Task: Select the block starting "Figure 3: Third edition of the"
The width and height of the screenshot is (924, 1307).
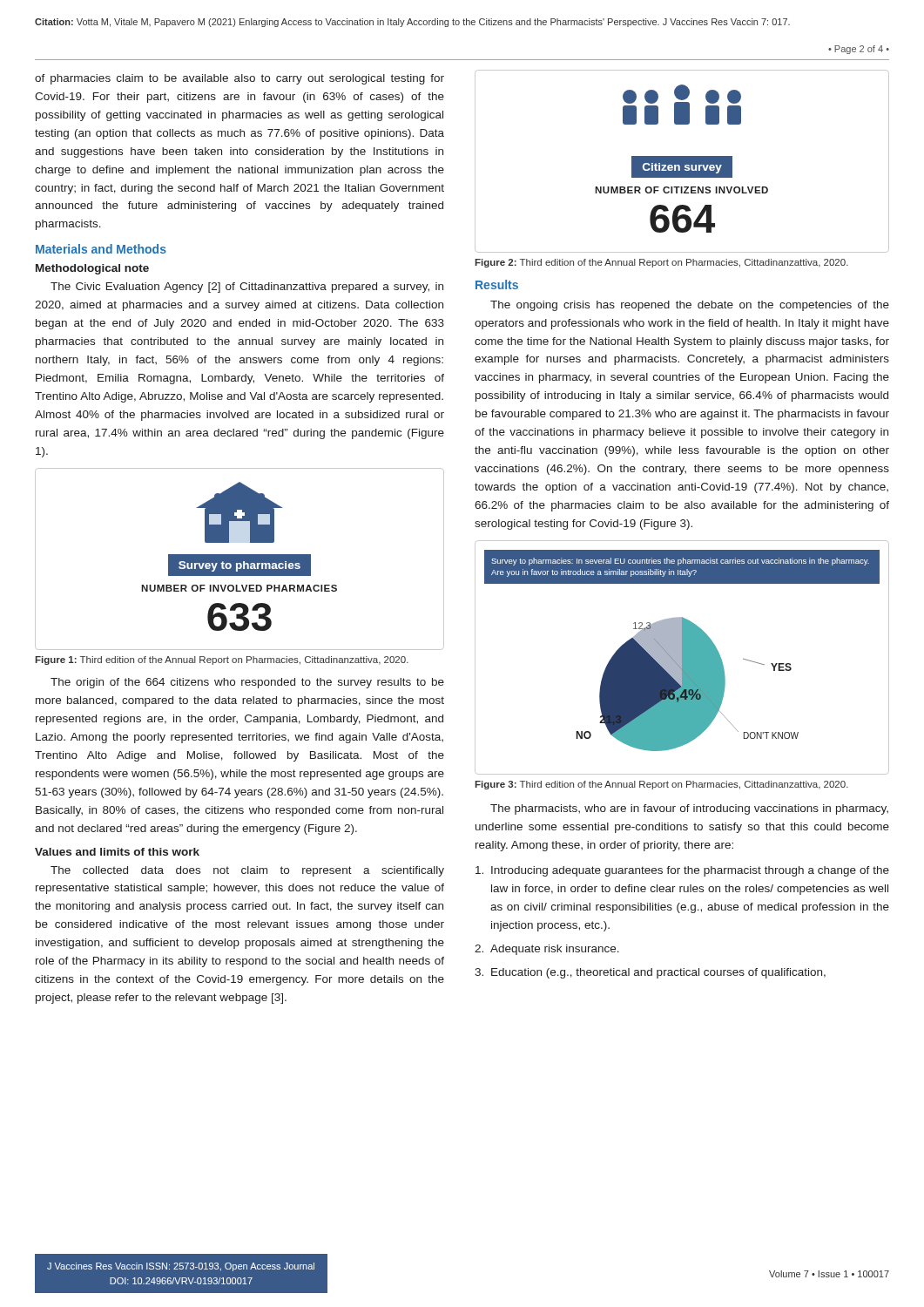Action: click(x=662, y=784)
